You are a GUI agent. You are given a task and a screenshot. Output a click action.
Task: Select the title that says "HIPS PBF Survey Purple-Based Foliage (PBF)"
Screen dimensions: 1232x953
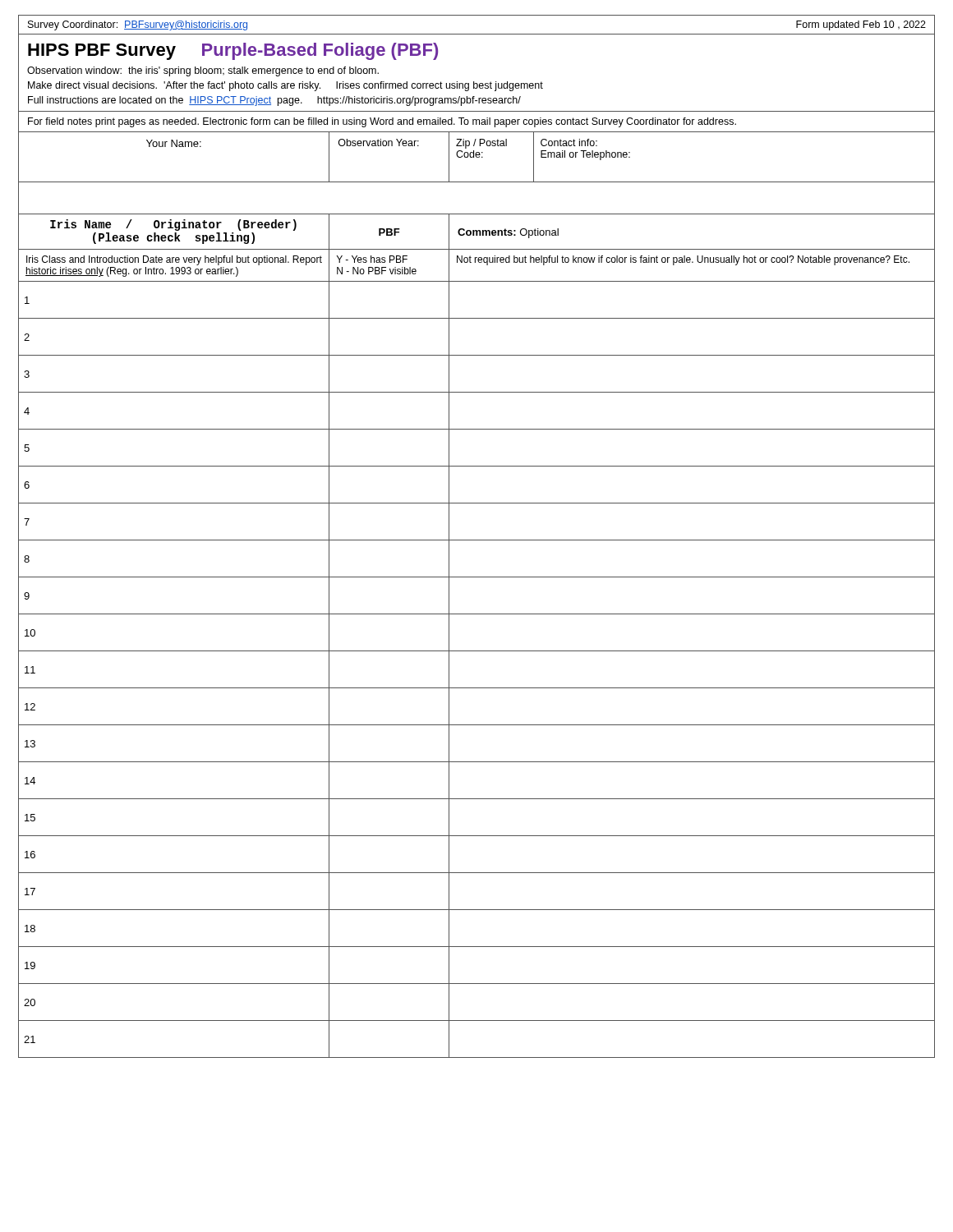click(233, 52)
